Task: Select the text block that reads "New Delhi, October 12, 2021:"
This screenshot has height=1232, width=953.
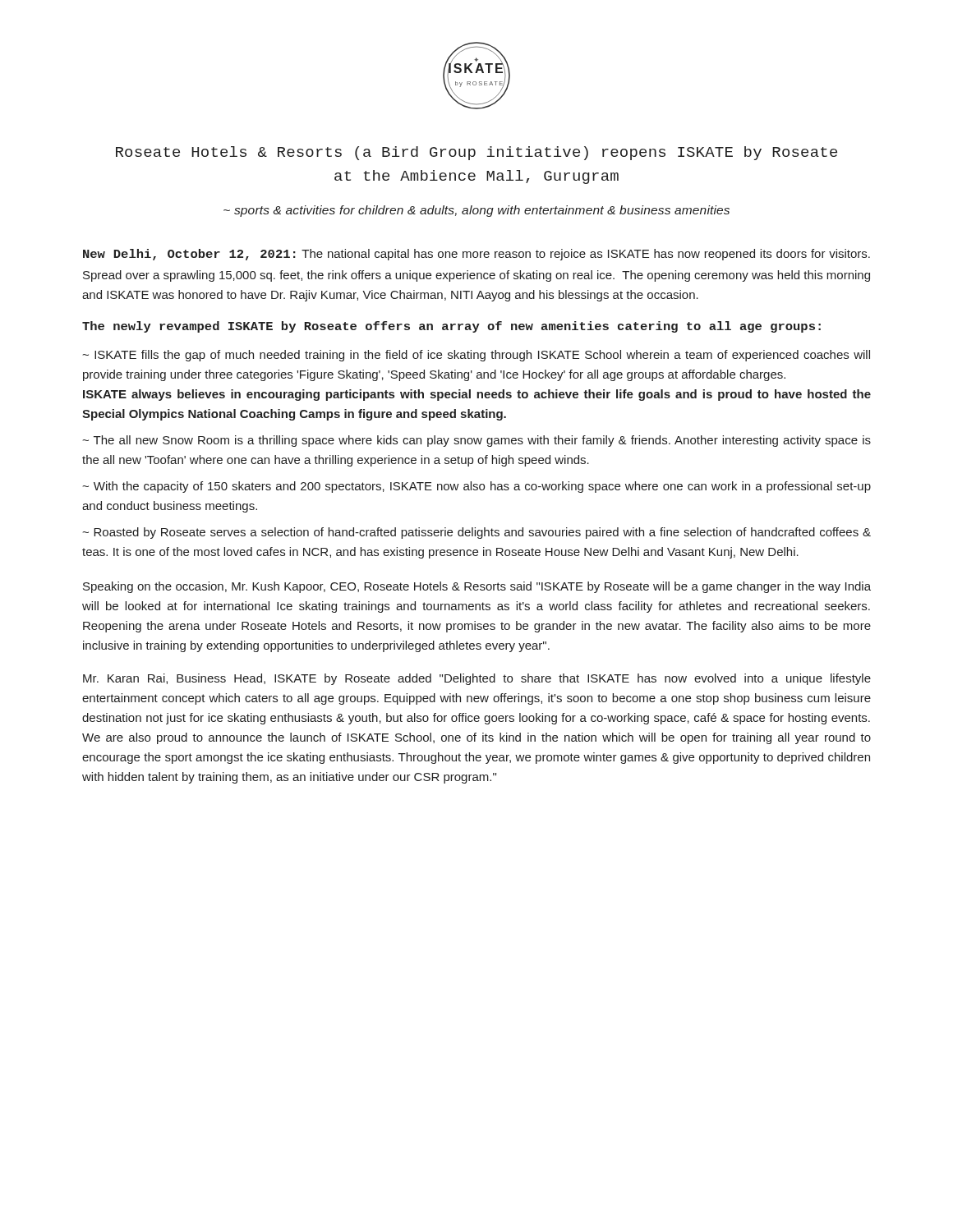Action: pos(476,274)
